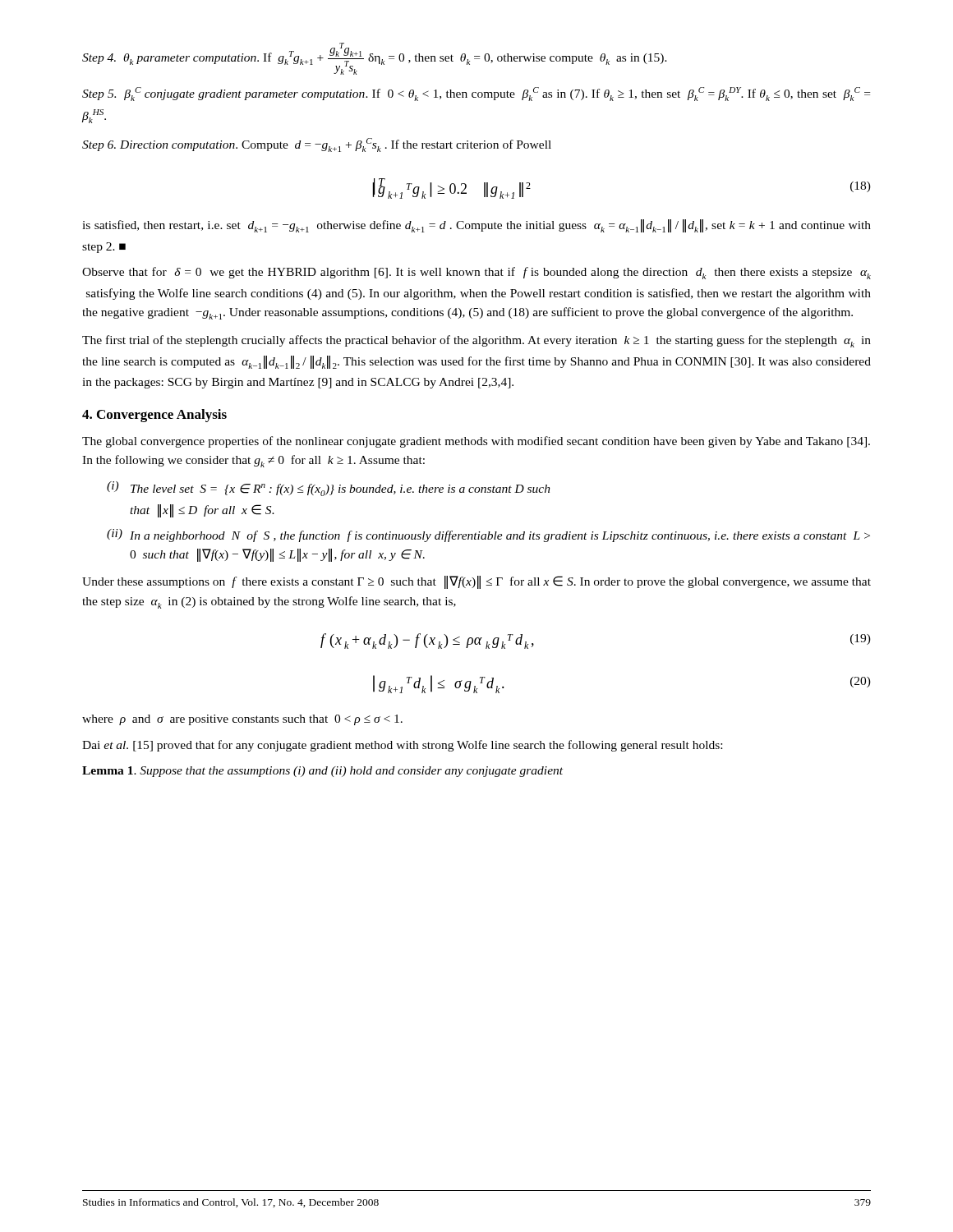The height and width of the screenshot is (1232, 953).
Task: Where is the passage that starts "is satisfied, then restart,"?
Action: click(476, 235)
